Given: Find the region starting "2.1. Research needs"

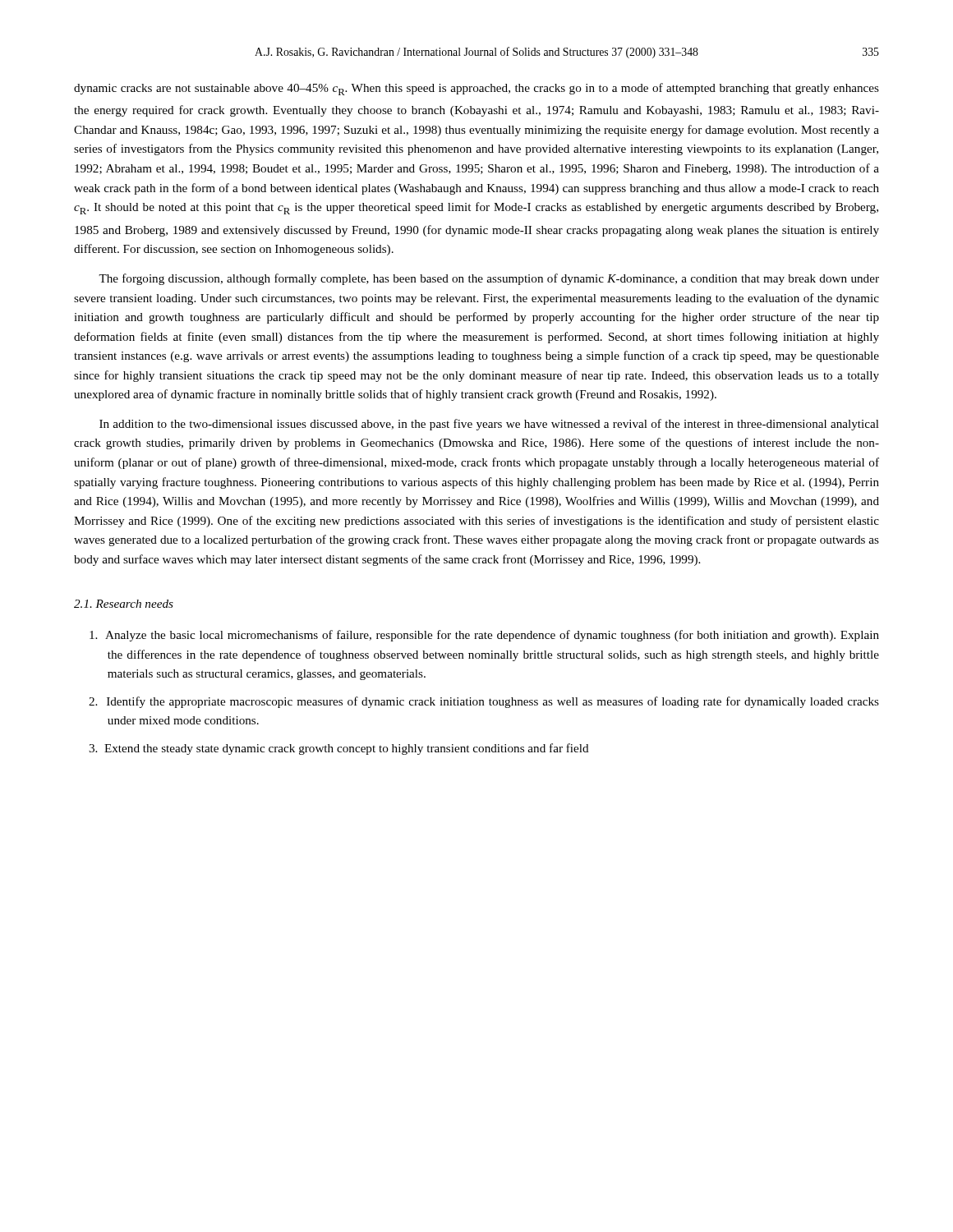Looking at the screenshot, I should tap(124, 604).
